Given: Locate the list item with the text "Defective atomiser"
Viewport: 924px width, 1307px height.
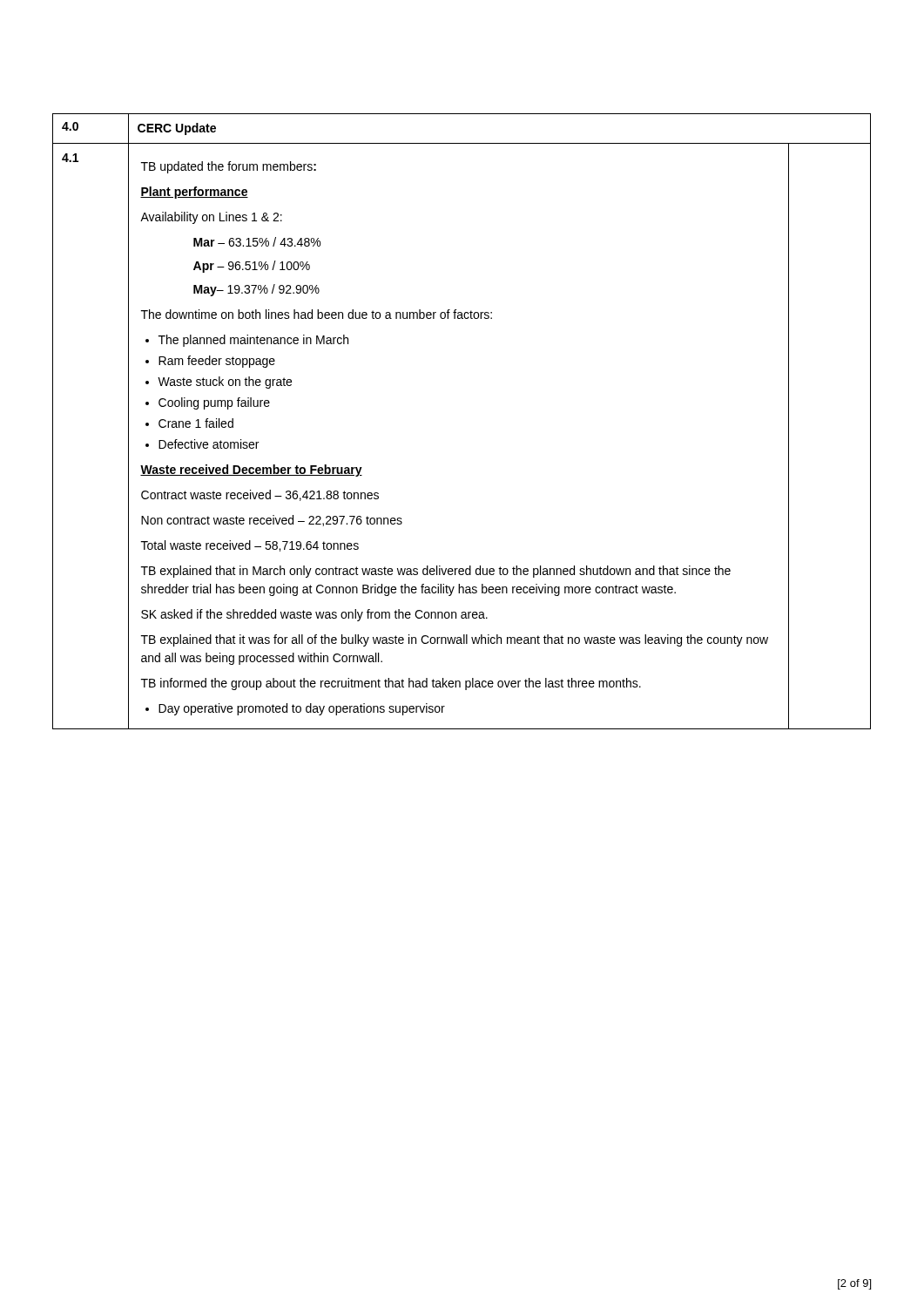Looking at the screenshot, I should (209, 444).
